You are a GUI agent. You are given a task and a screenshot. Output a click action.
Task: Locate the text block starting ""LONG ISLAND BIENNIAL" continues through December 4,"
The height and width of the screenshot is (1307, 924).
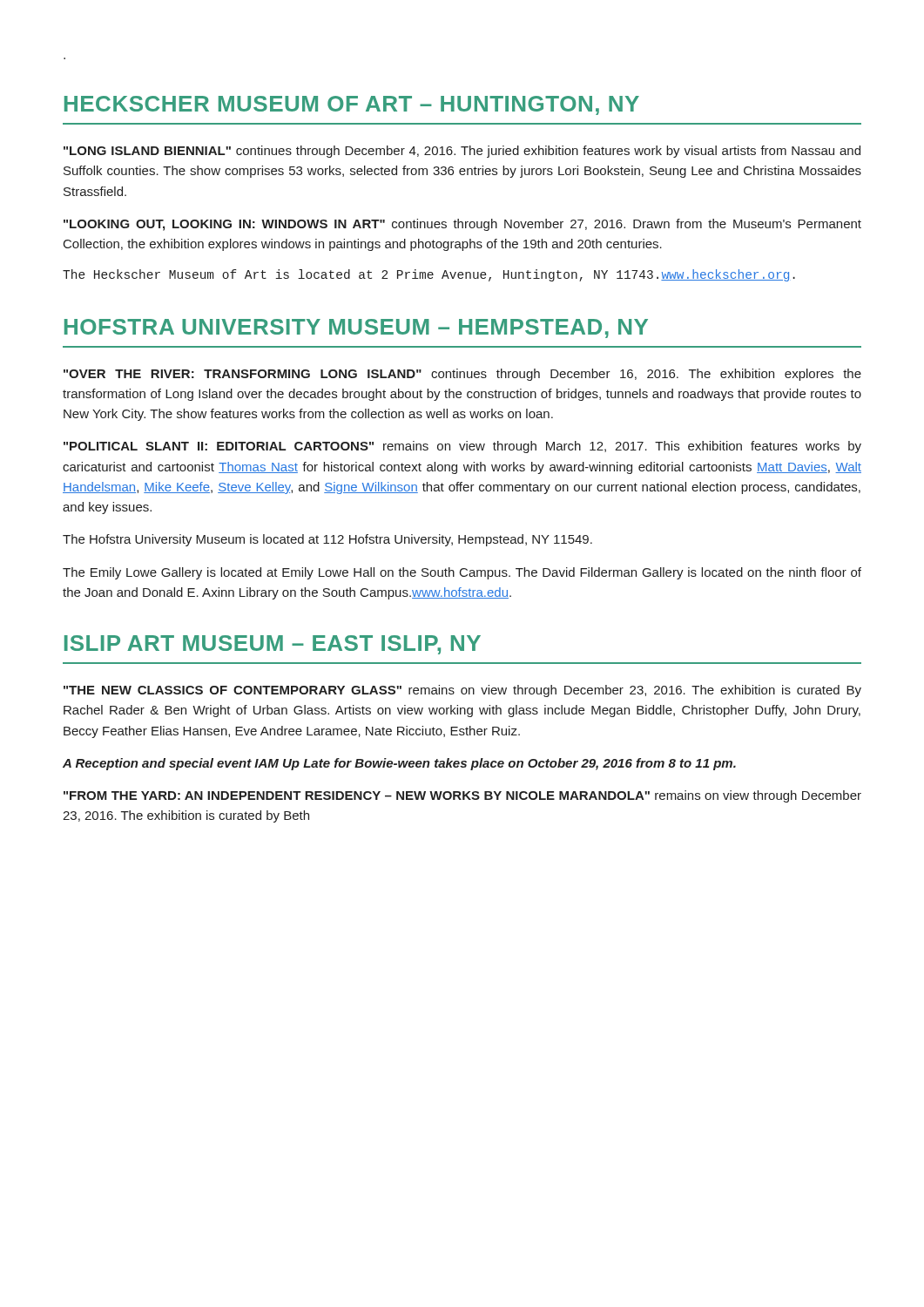462,171
